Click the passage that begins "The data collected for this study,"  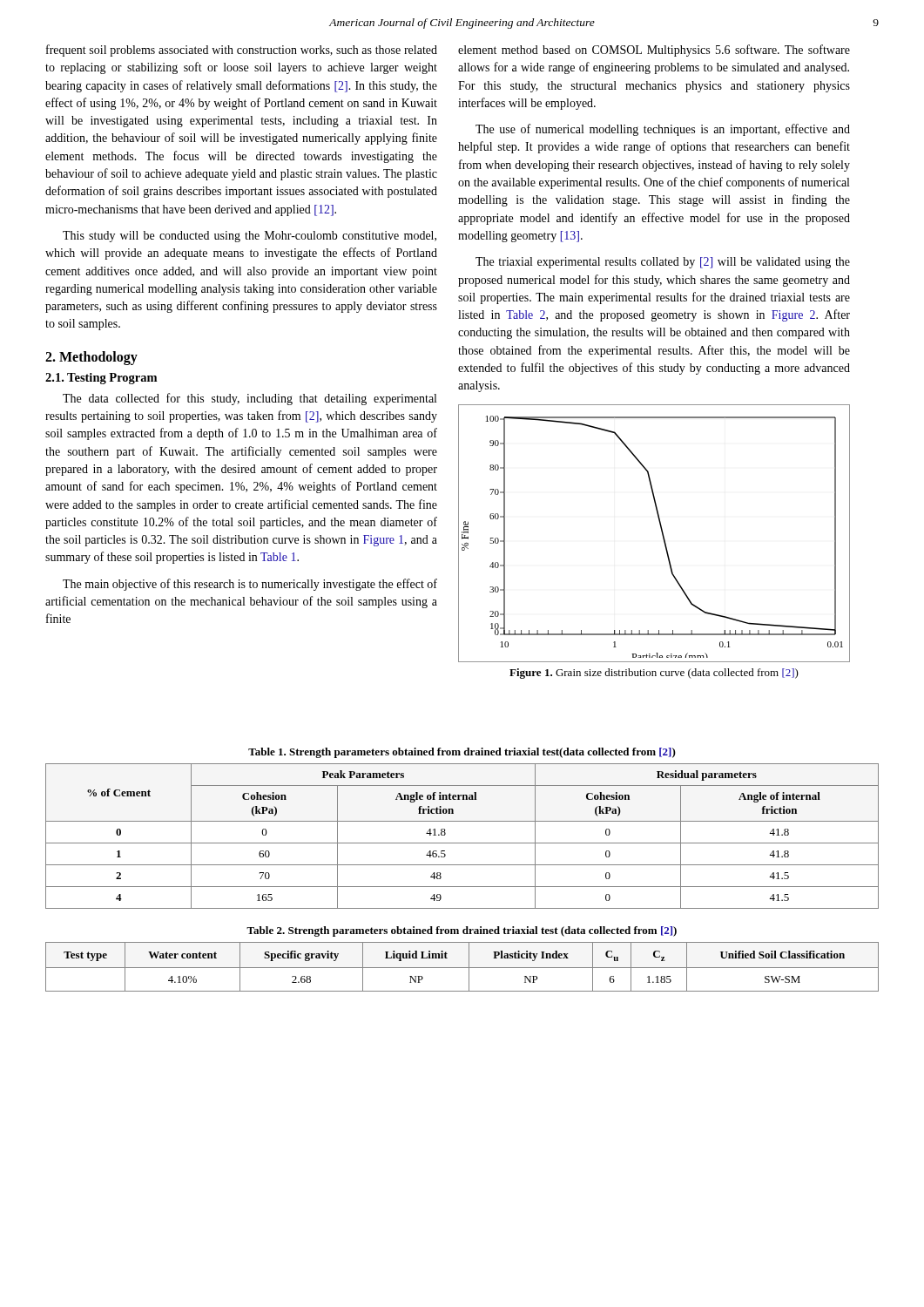[241, 479]
